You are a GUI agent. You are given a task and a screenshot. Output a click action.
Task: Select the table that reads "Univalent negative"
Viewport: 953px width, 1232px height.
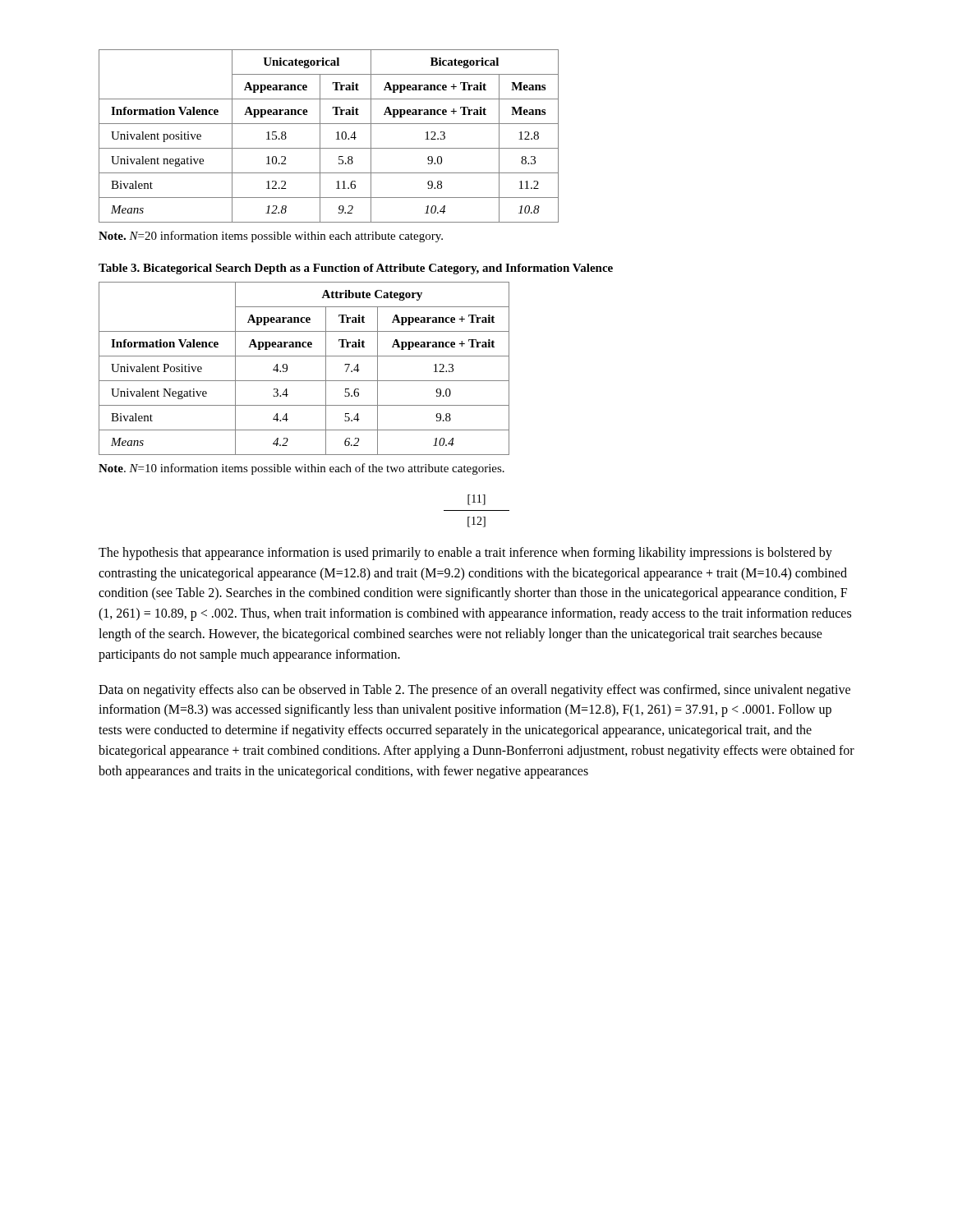[476, 136]
